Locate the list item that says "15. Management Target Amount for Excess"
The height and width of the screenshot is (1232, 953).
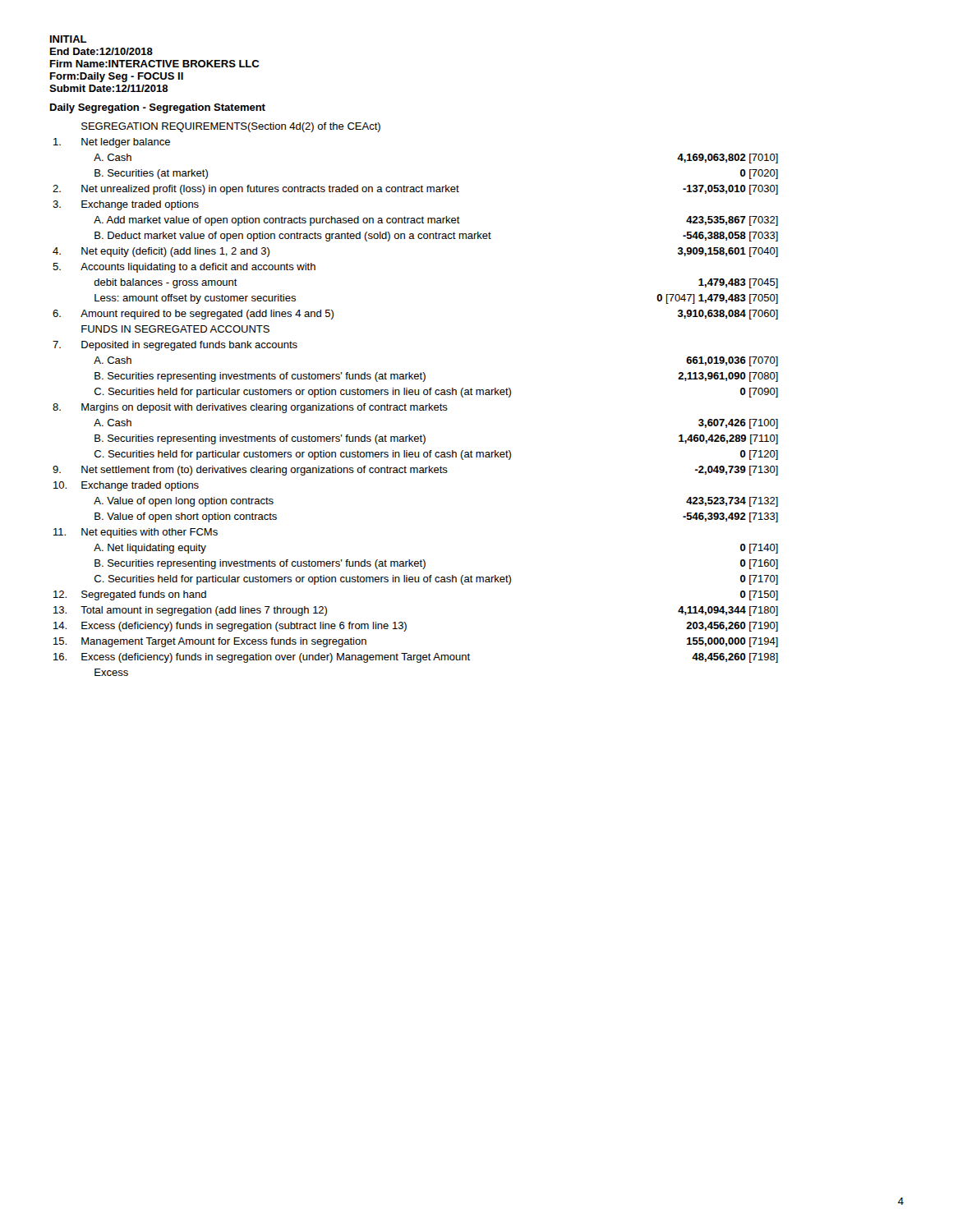point(225,644)
